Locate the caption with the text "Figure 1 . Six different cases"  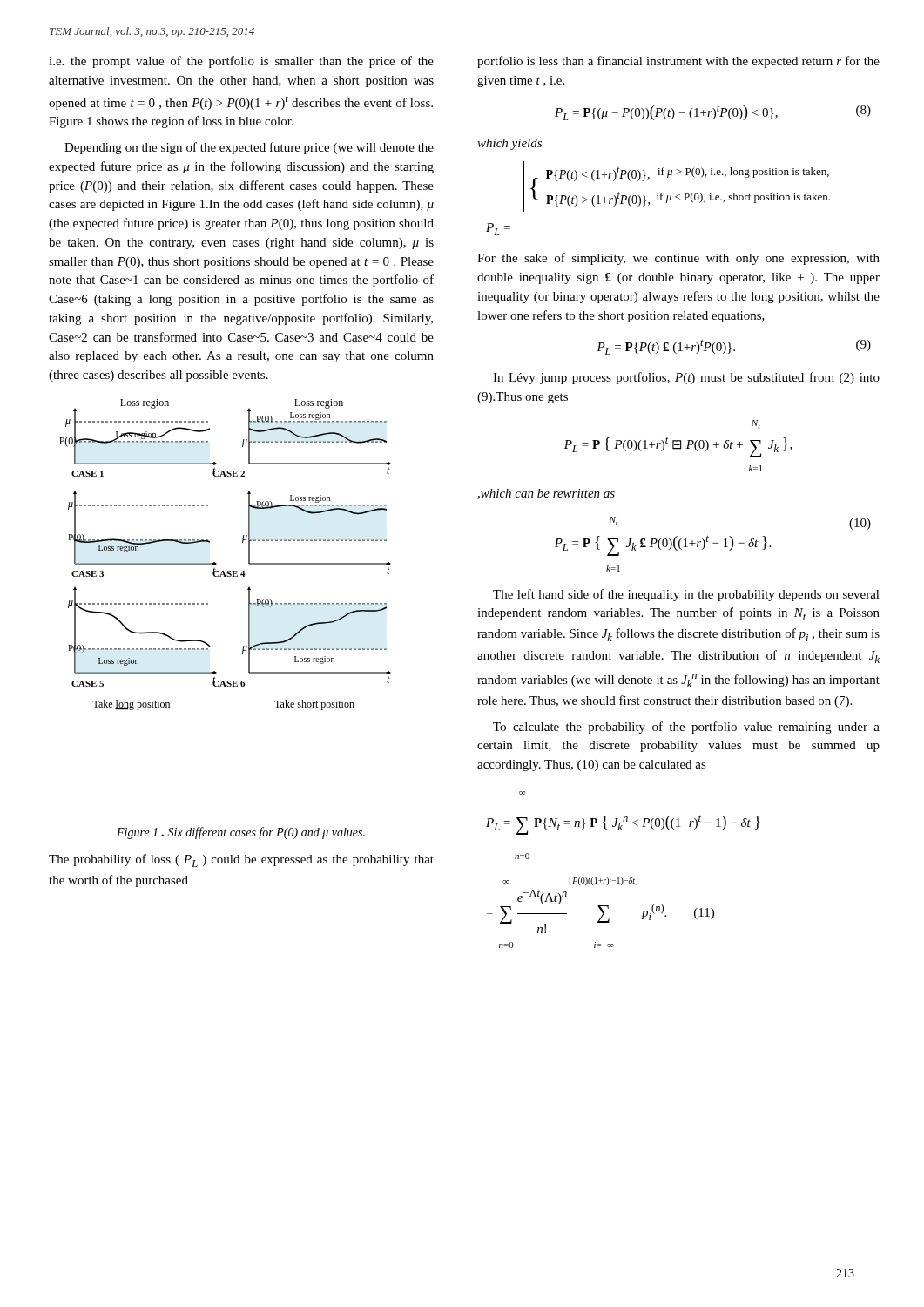point(241,832)
